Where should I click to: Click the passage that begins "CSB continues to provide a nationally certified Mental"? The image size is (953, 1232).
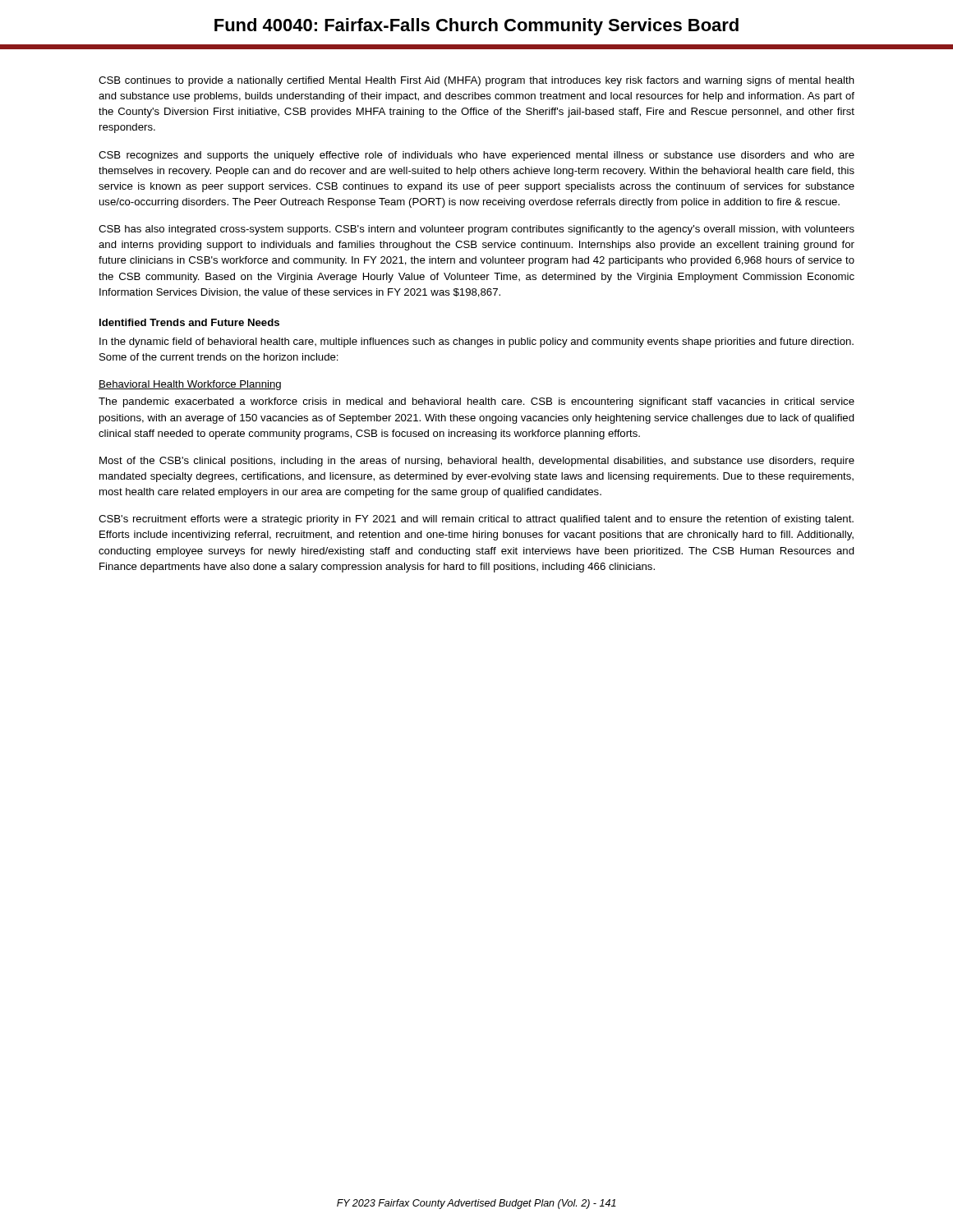click(476, 104)
